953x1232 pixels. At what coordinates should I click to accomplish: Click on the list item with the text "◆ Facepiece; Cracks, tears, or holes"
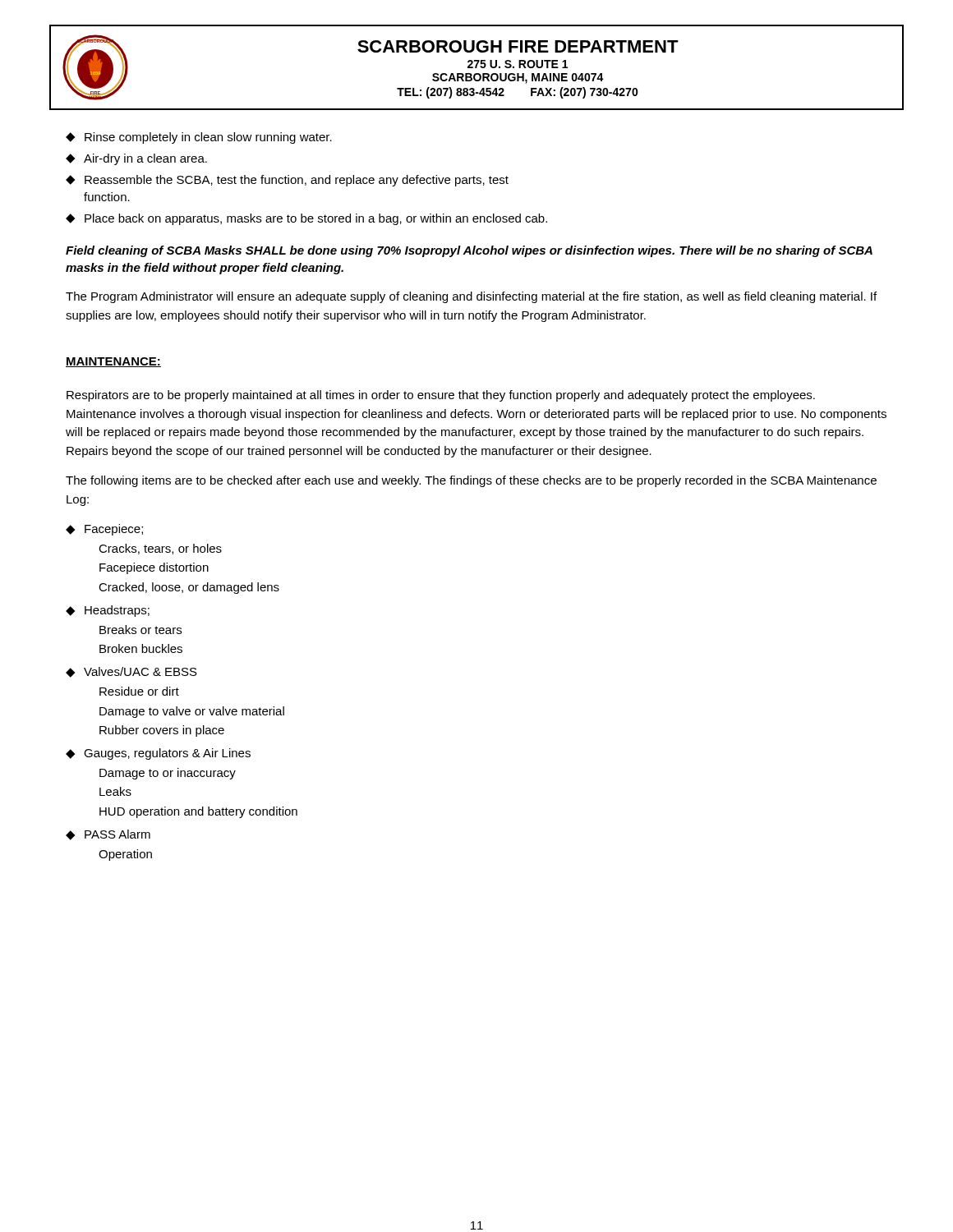pyautogui.click(x=104, y=530)
